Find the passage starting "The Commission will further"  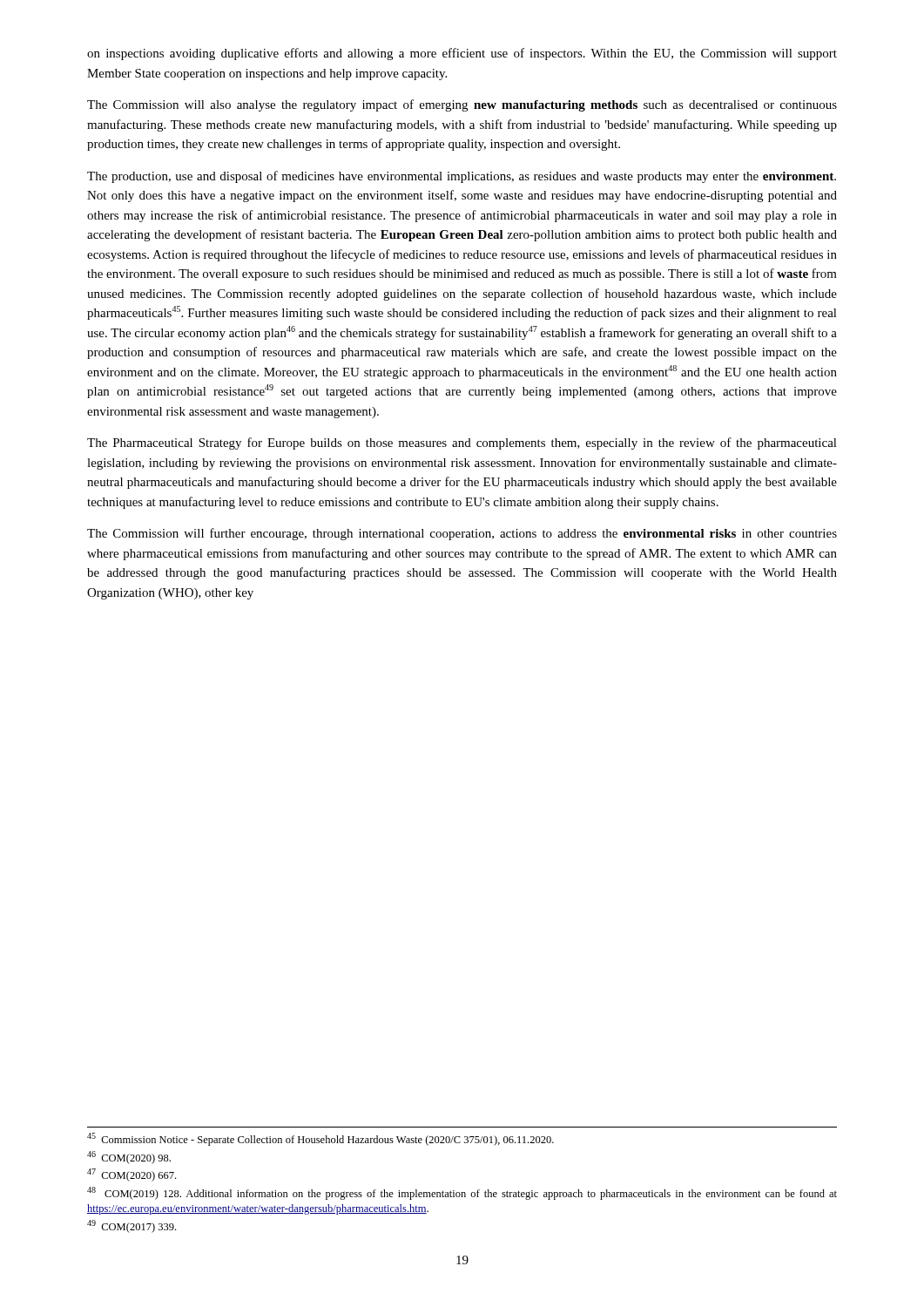[x=462, y=563]
